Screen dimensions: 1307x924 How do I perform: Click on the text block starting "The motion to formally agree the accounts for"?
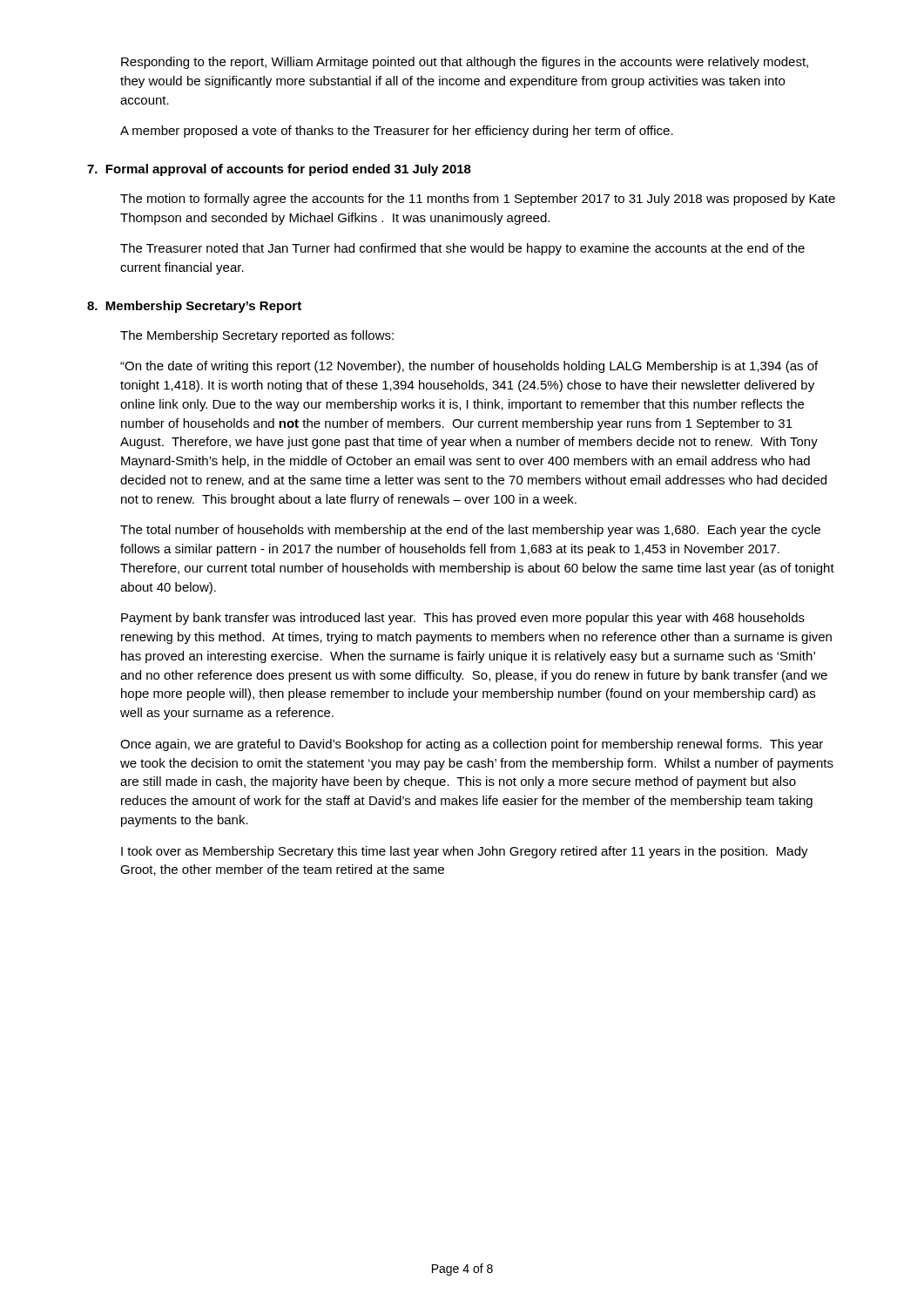coord(478,207)
